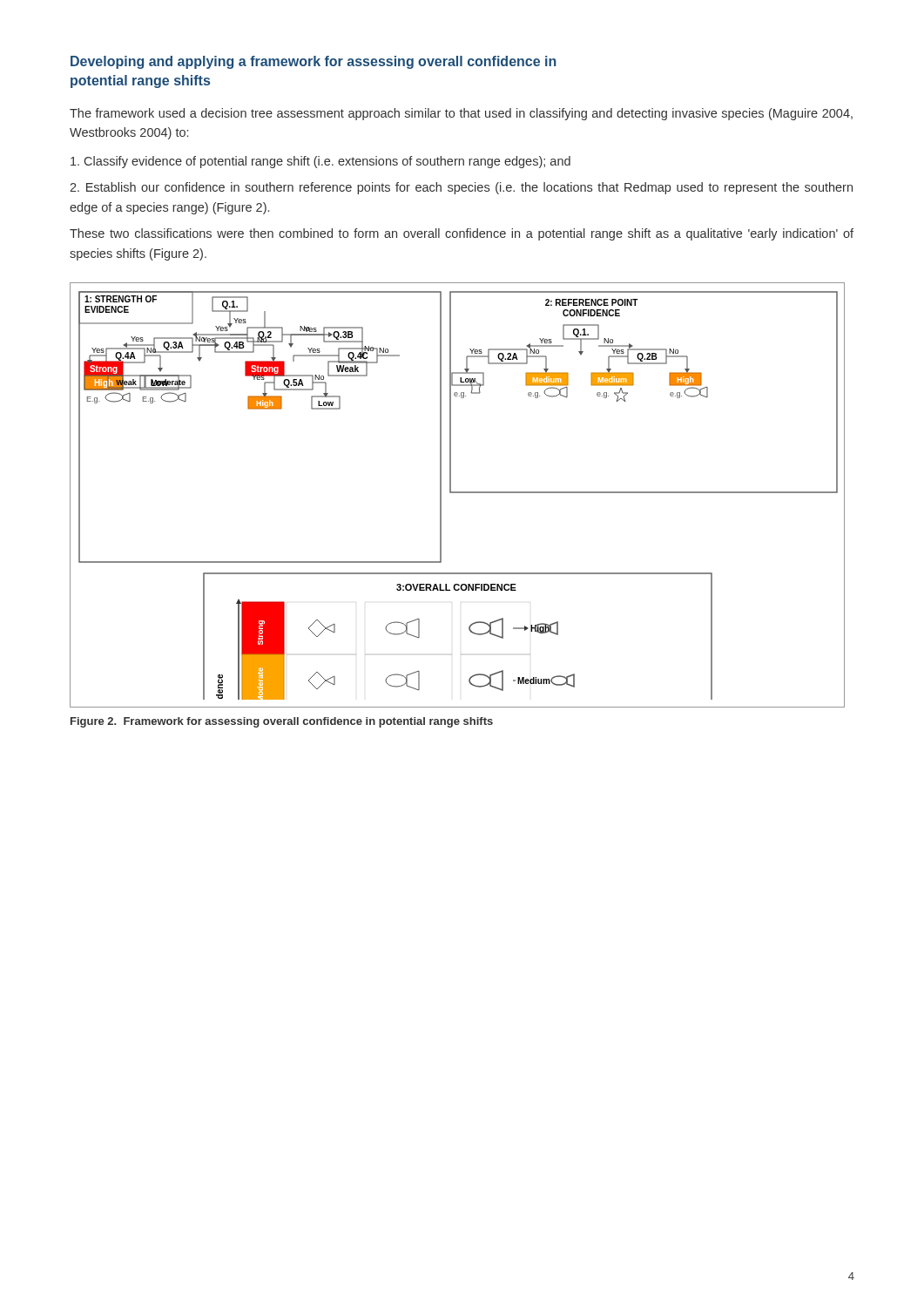This screenshot has height=1307, width=924.
Task: Locate the caption with the text "Figure 2. Framework for assessing overall"
Action: [281, 721]
